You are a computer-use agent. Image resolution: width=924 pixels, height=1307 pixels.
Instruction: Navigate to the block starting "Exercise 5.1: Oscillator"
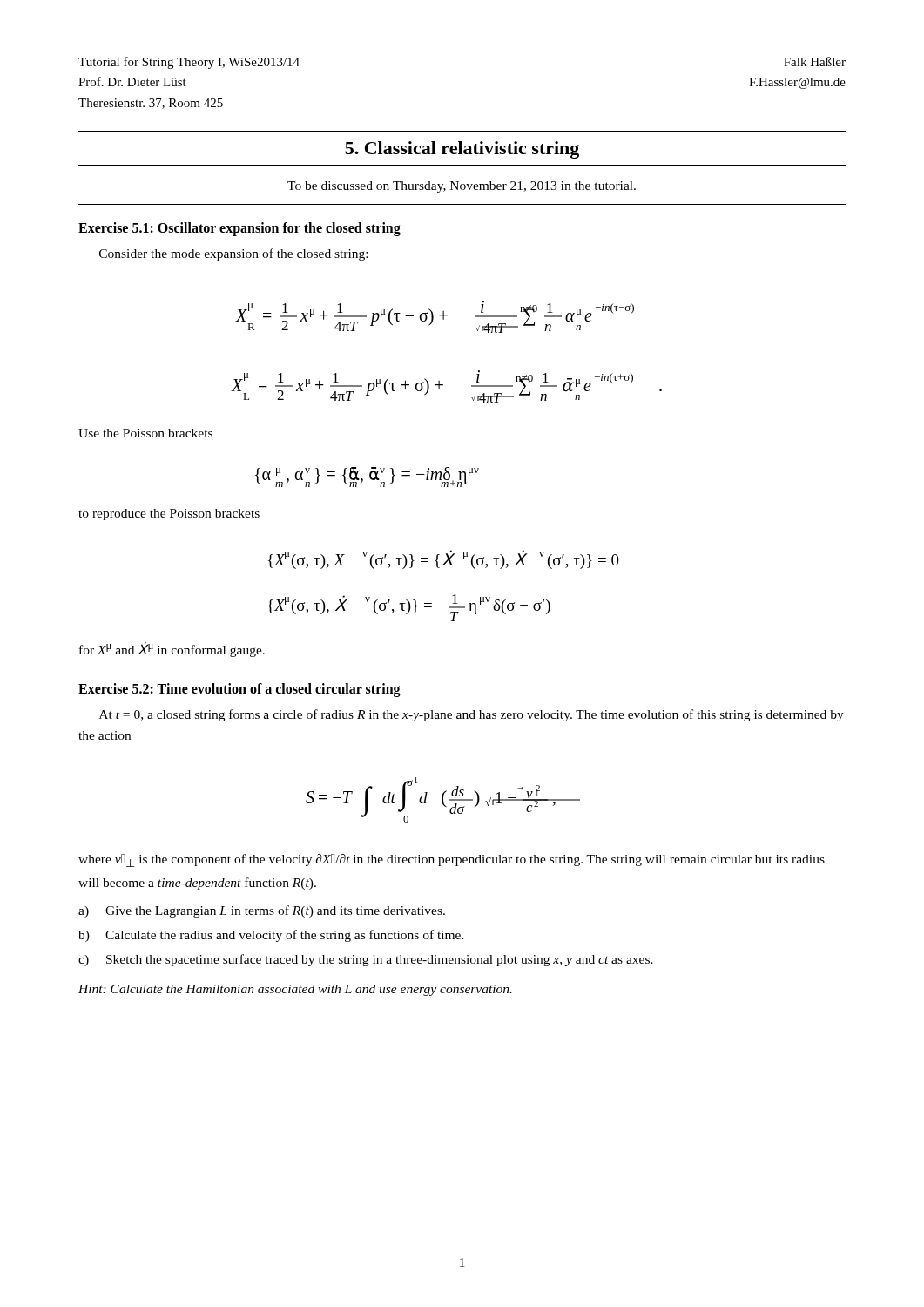tap(239, 228)
